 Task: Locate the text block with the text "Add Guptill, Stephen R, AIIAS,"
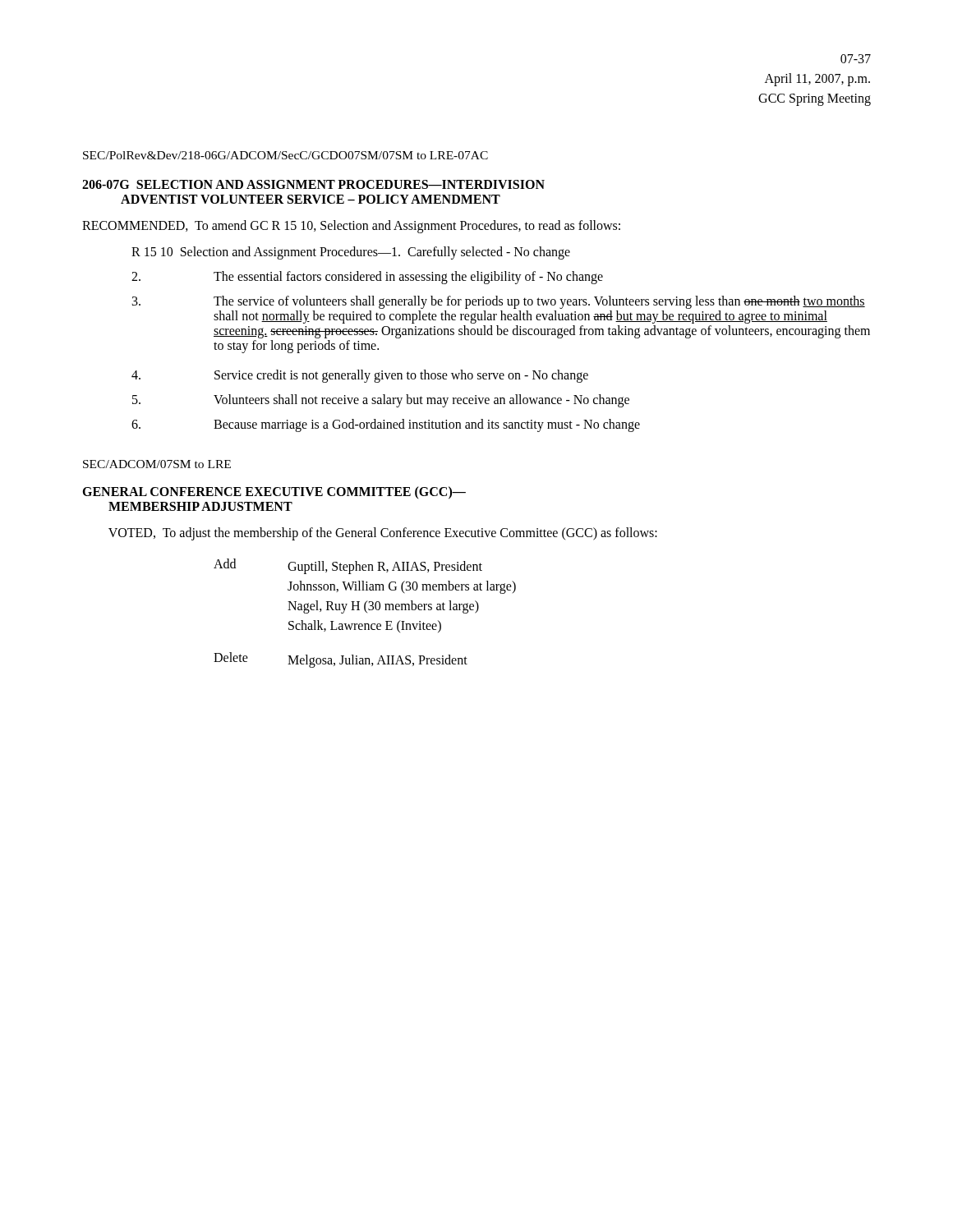[x=348, y=566]
